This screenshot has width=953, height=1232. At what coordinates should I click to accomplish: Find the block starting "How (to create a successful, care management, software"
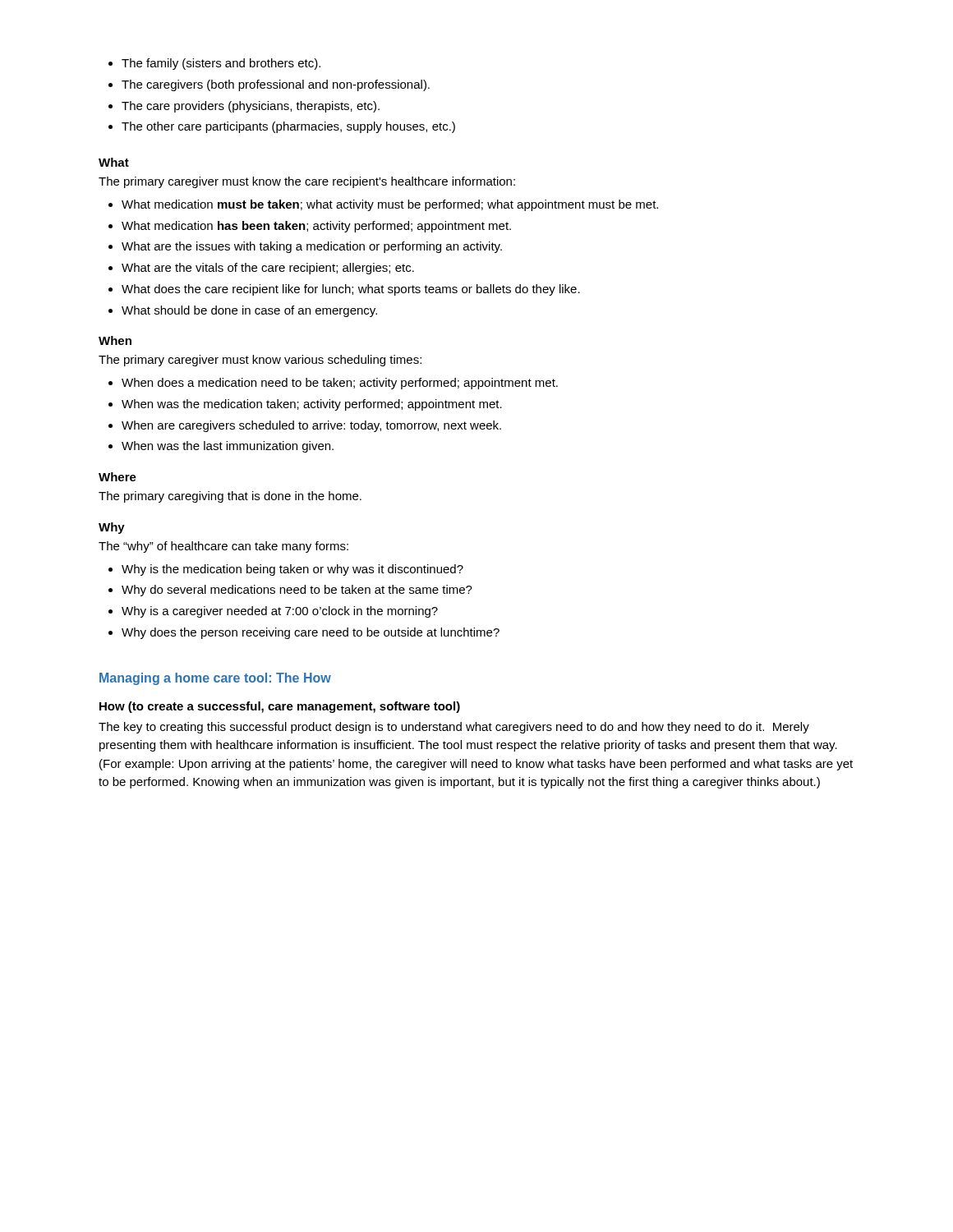(x=279, y=706)
